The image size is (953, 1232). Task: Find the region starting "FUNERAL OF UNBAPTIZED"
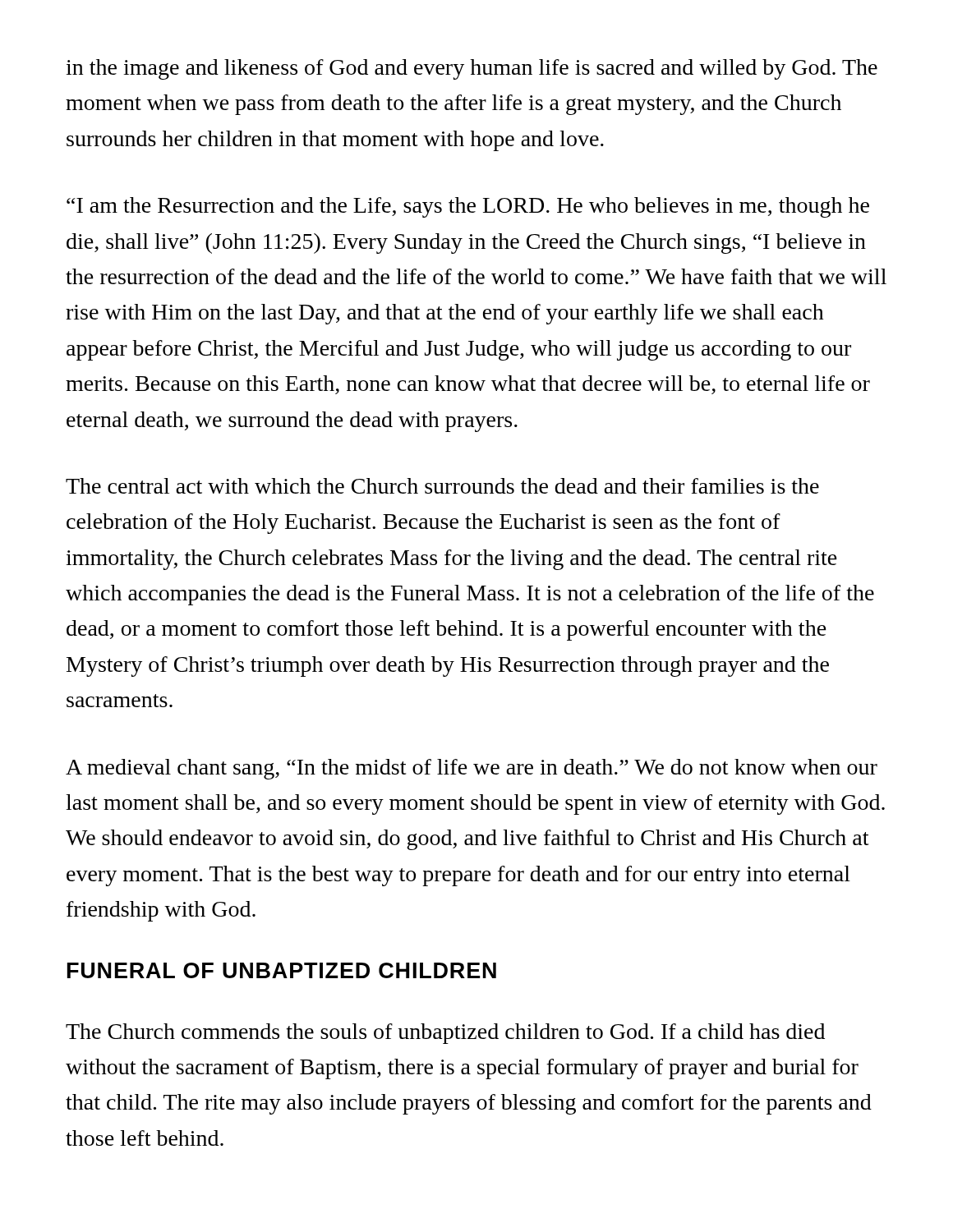282,970
